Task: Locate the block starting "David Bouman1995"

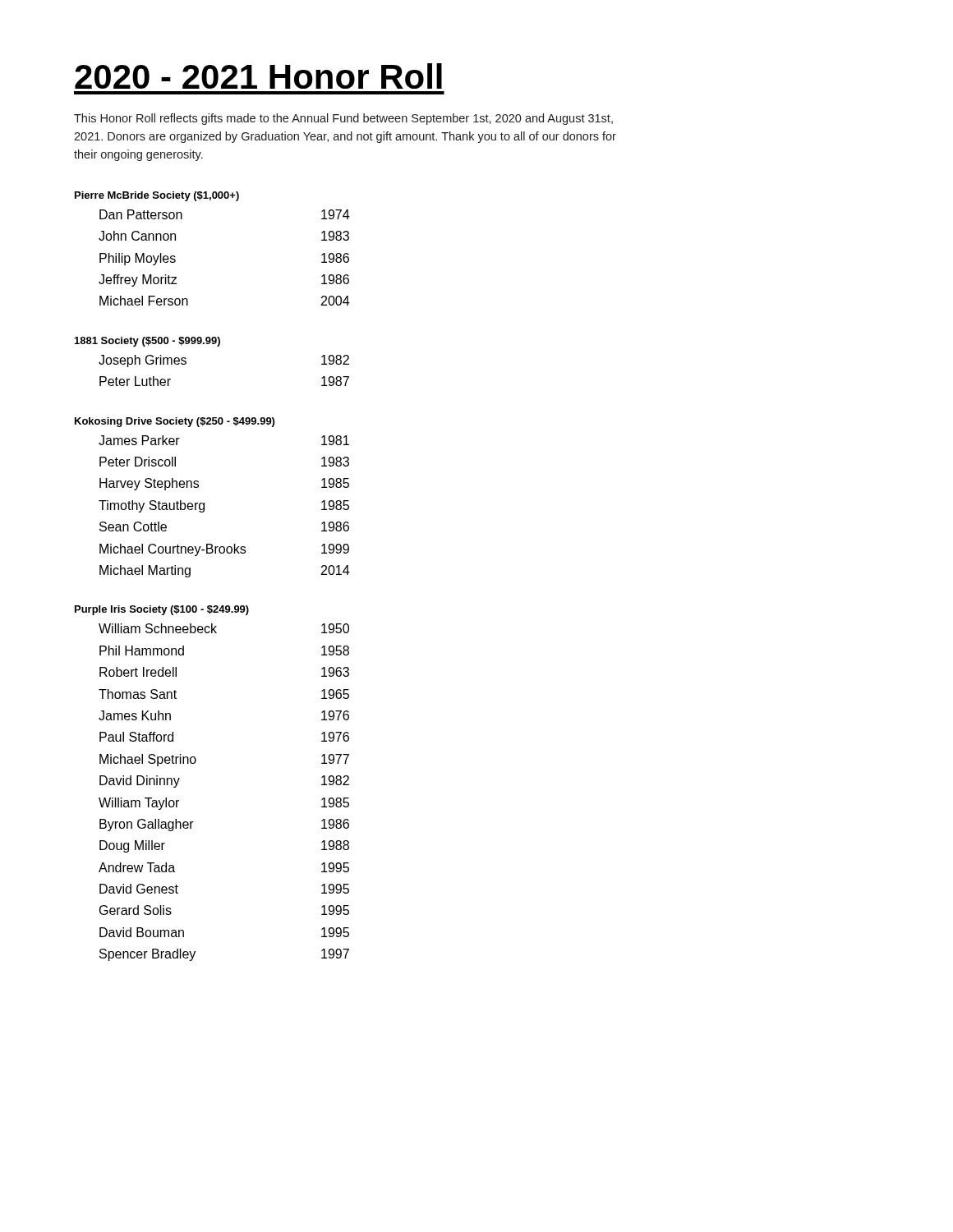Action: click(140, 932)
